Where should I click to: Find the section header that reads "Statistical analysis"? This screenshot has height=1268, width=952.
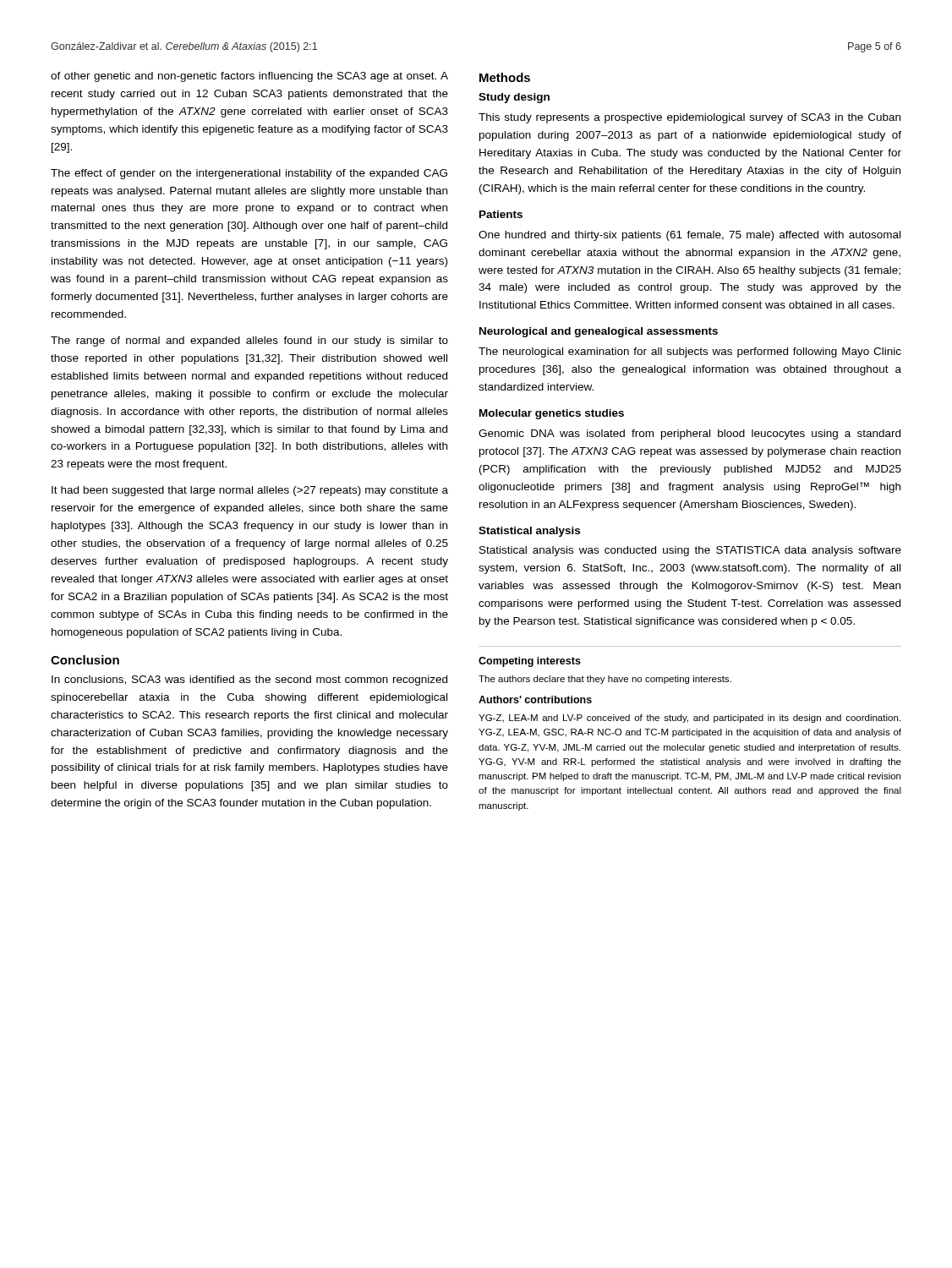(x=529, y=532)
